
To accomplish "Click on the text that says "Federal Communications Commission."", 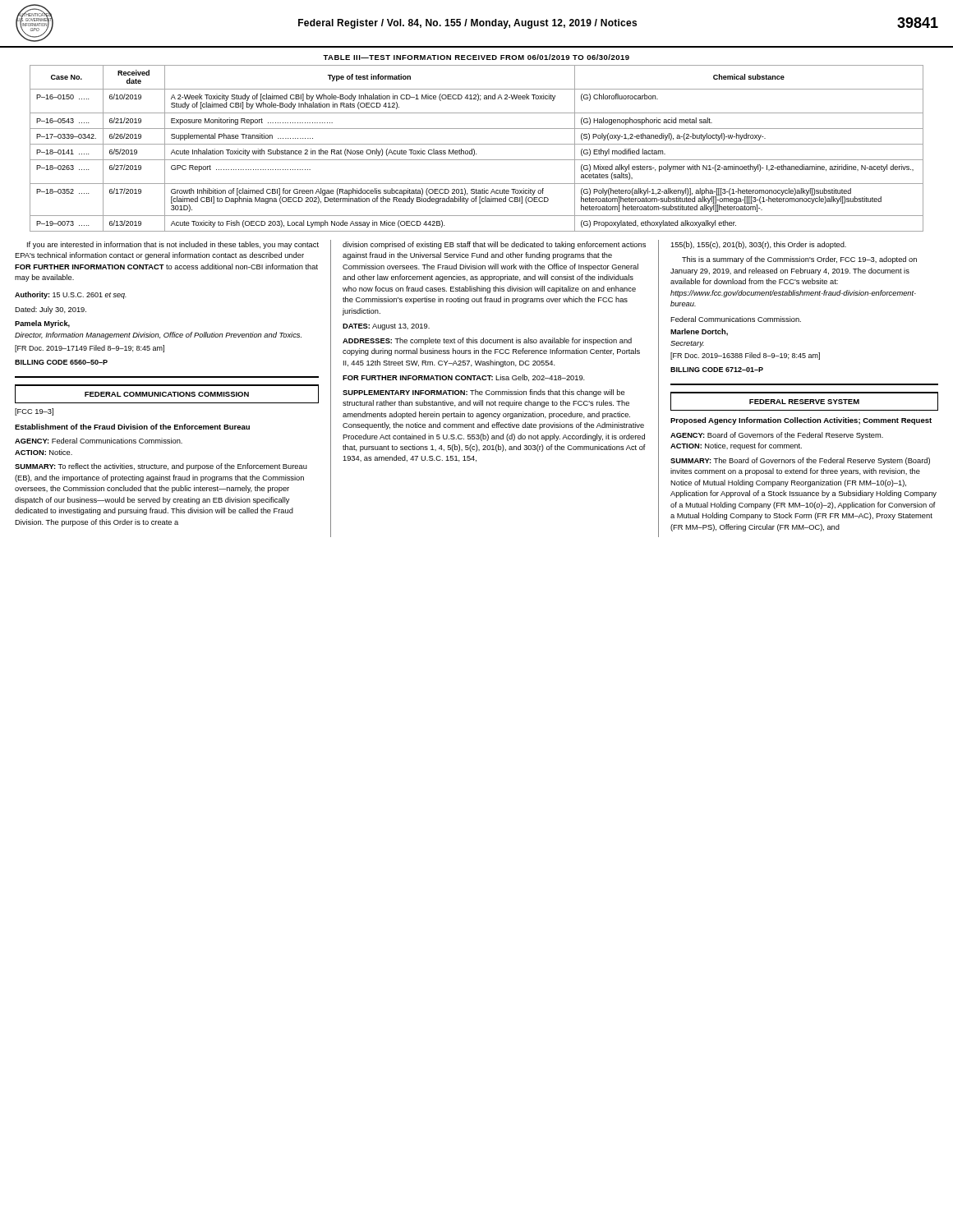I will pyautogui.click(x=736, y=319).
